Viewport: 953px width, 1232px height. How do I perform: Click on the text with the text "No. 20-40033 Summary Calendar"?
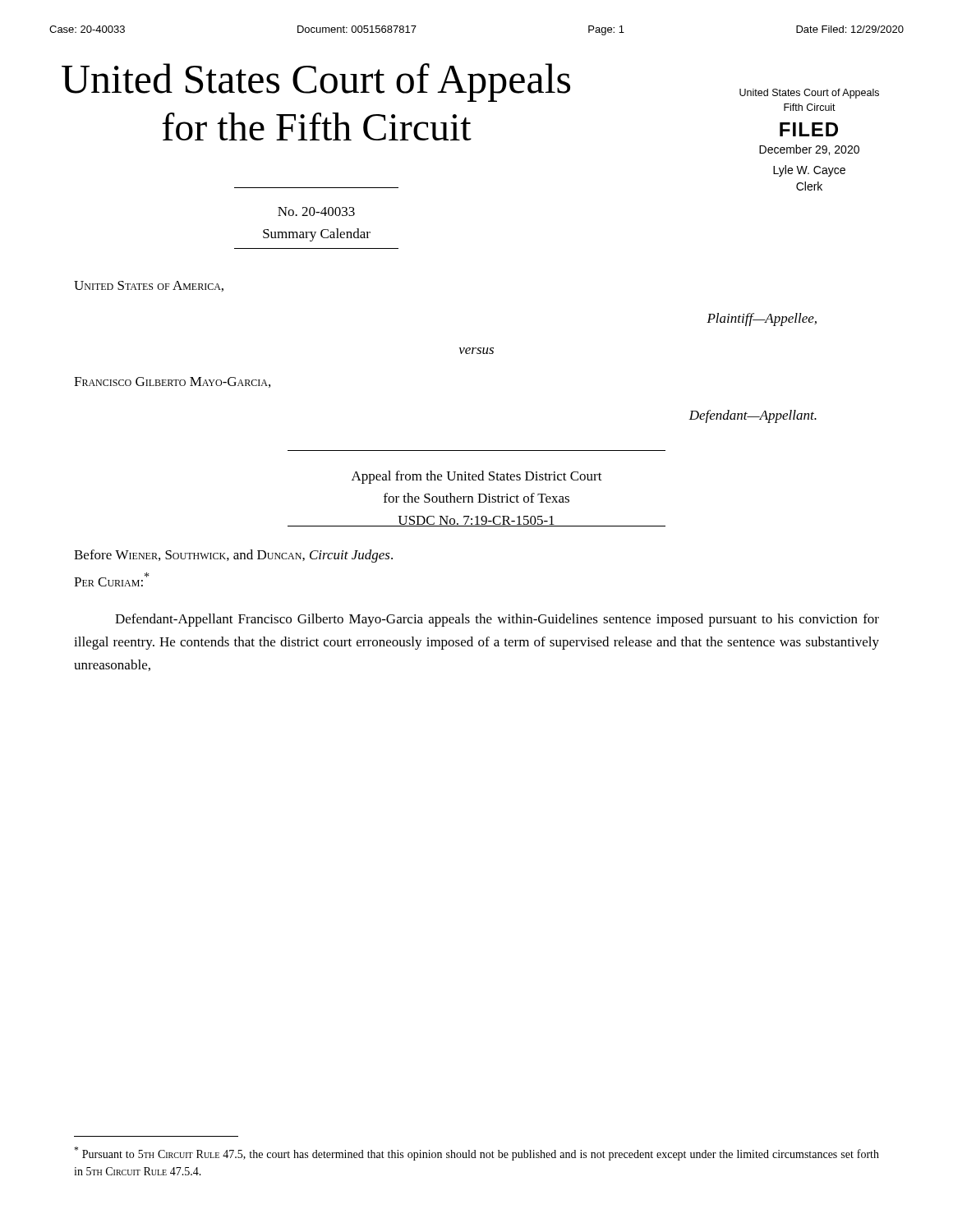coord(316,223)
